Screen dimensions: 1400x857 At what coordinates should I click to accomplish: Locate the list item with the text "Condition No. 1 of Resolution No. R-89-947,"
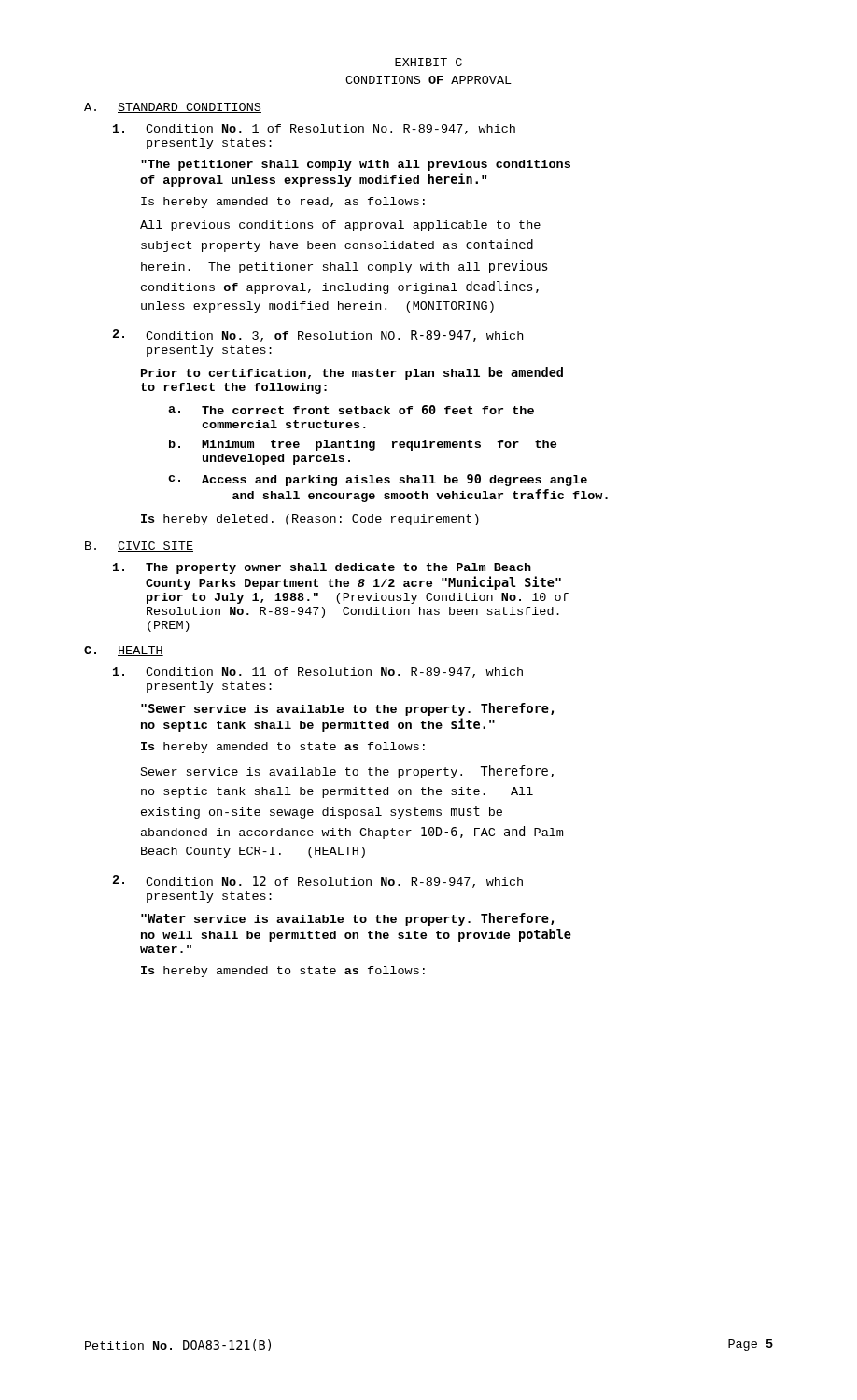pyautogui.click(x=443, y=136)
